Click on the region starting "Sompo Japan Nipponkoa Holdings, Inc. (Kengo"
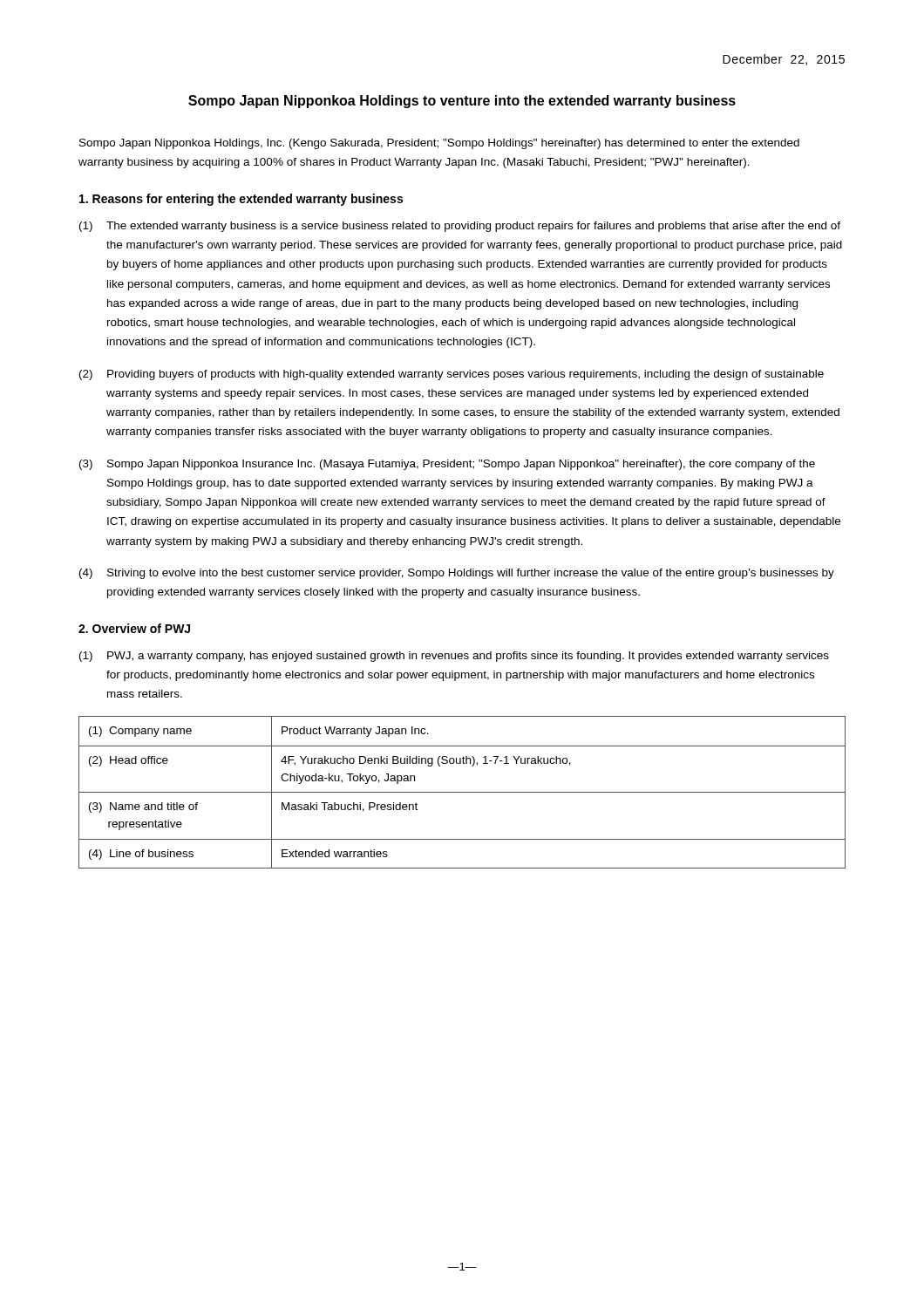The width and height of the screenshot is (924, 1308). click(439, 152)
